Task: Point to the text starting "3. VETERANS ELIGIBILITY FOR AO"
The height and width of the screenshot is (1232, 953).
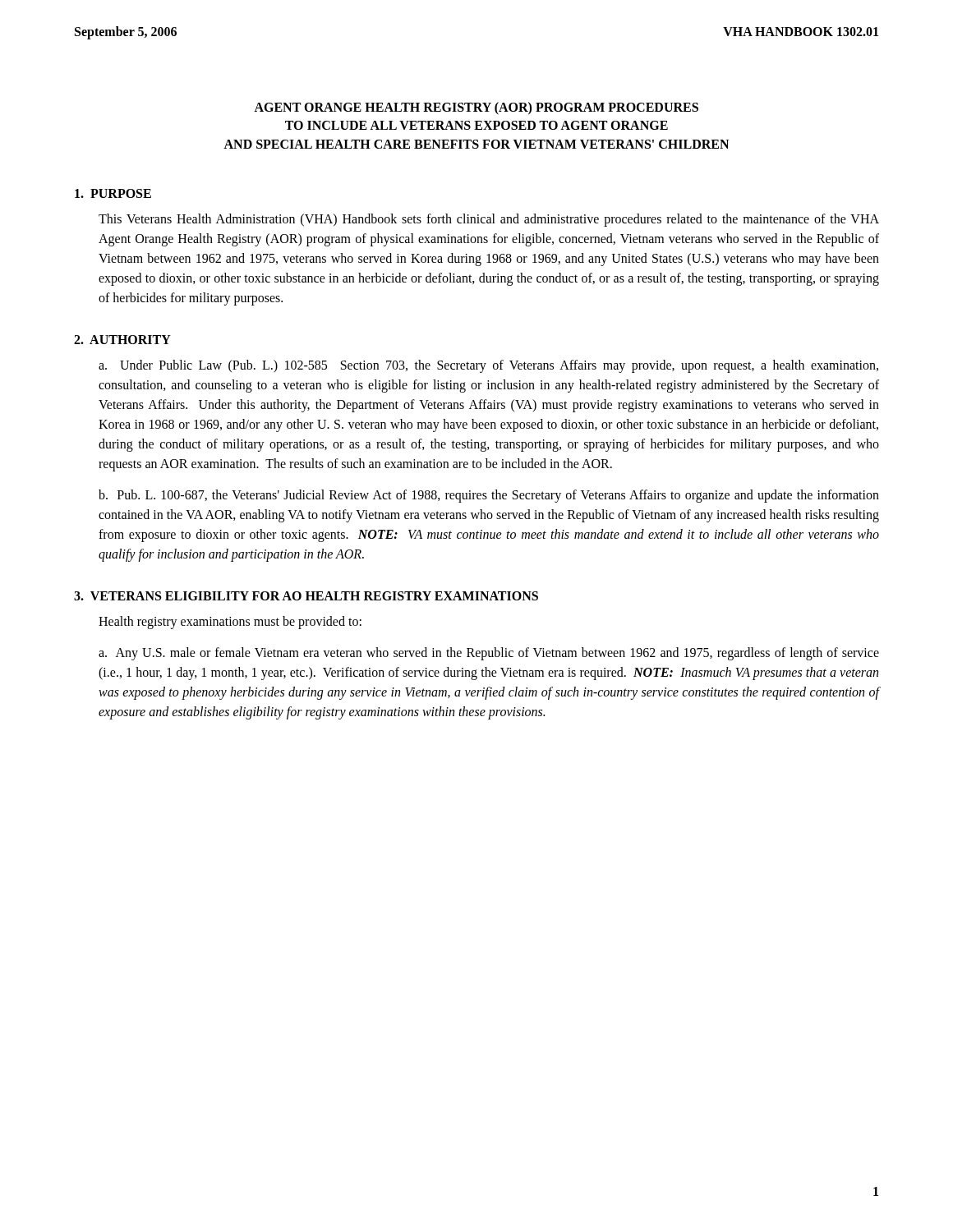Action: coord(306,596)
